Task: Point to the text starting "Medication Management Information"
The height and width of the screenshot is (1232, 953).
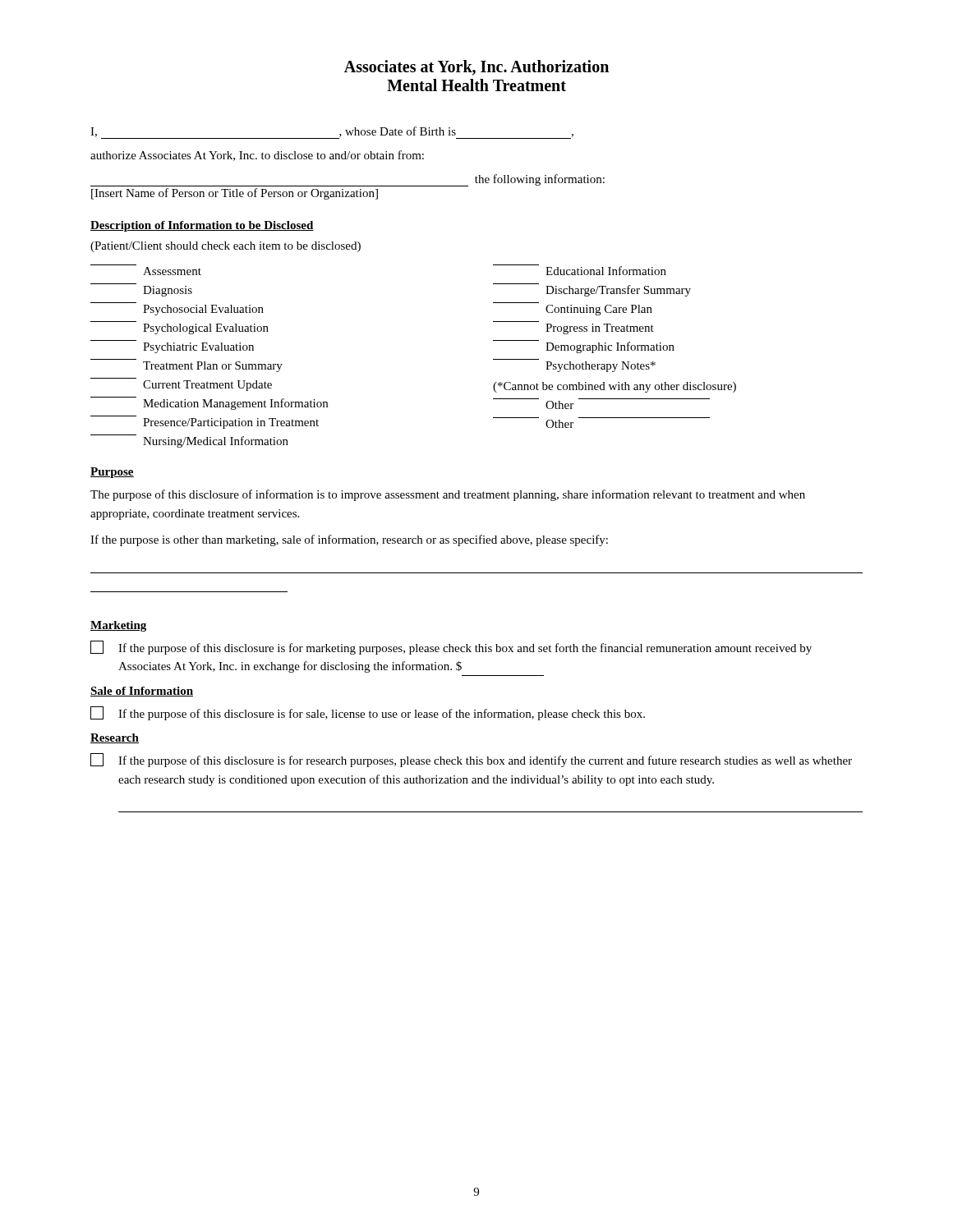Action: coord(209,403)
